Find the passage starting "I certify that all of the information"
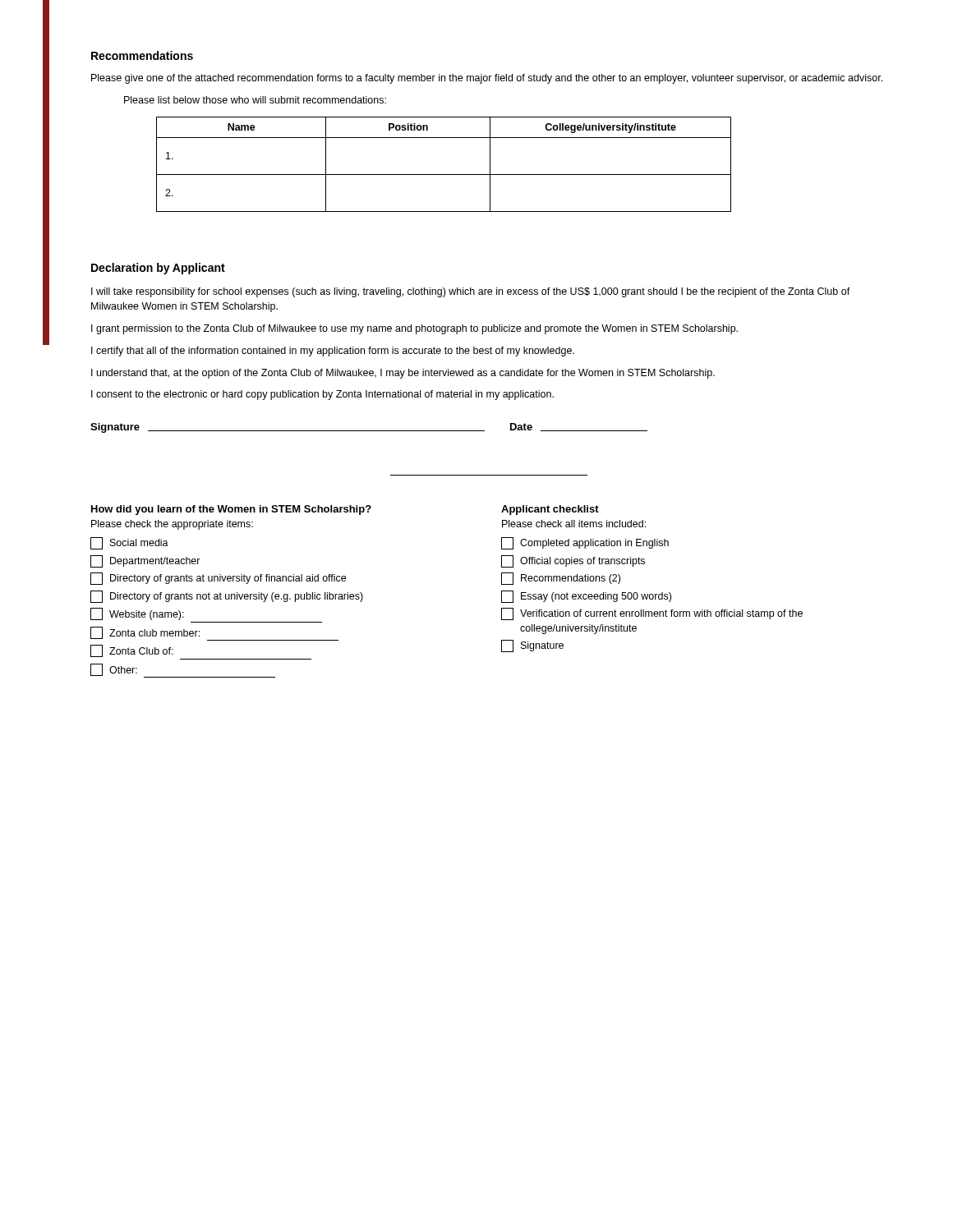The width and height of the screenshot is (953, 1232). click(x=333, y=351)
